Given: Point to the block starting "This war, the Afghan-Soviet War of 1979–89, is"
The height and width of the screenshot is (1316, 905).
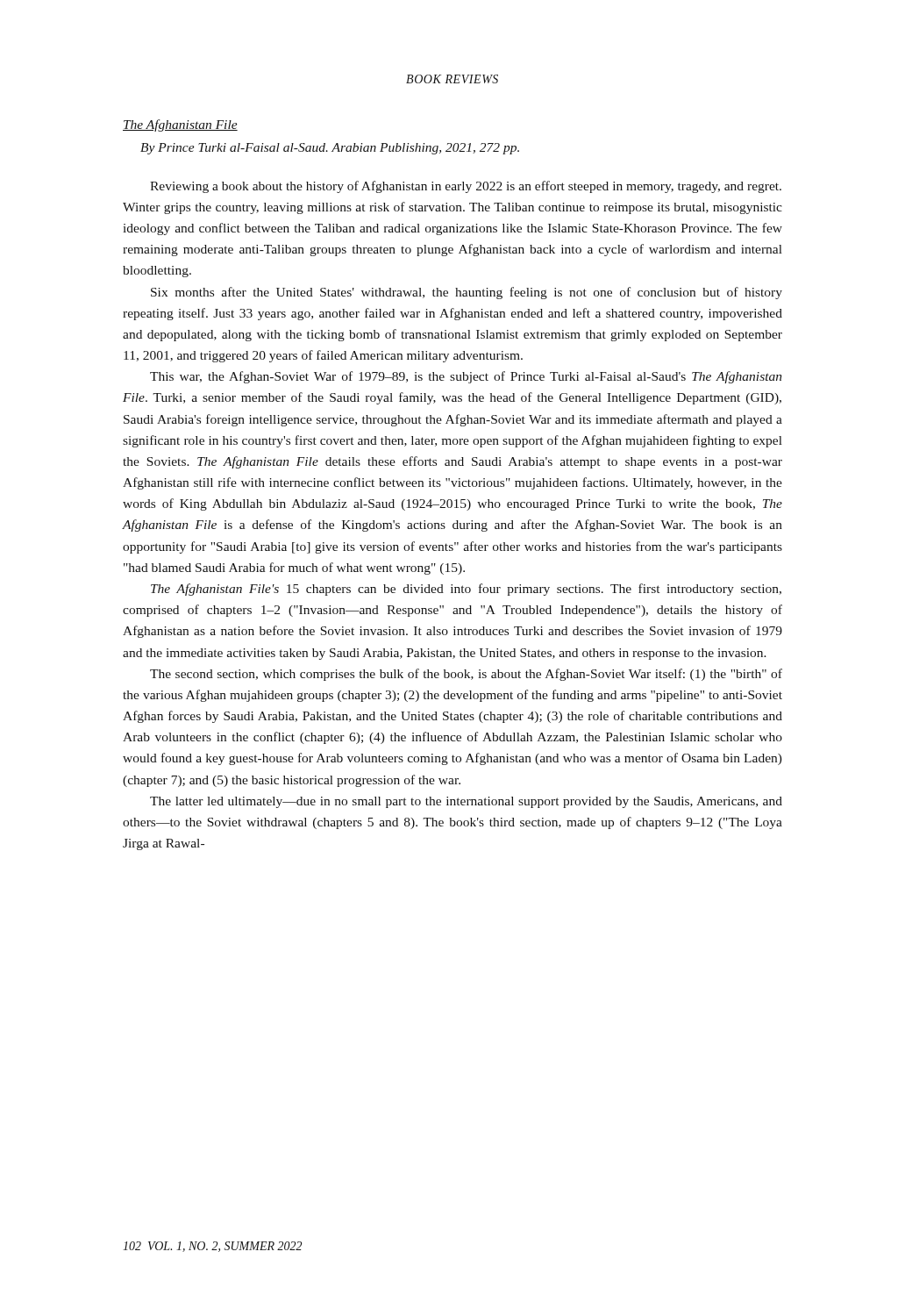Looking at the screenshot, I should pyautogui.click(x=452, y=472).
